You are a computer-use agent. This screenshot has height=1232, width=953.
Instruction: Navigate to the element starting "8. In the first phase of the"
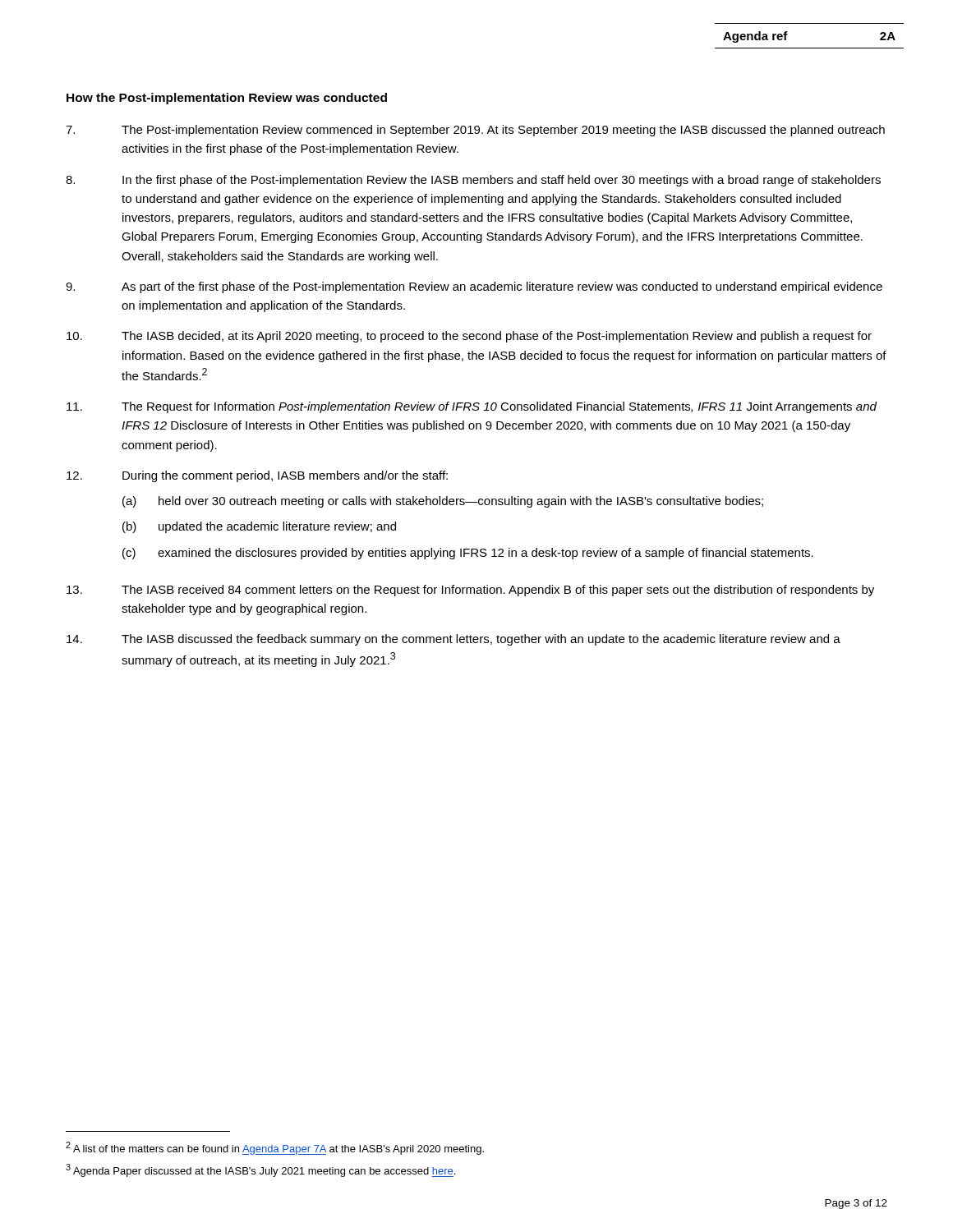(x=476, y=217)
